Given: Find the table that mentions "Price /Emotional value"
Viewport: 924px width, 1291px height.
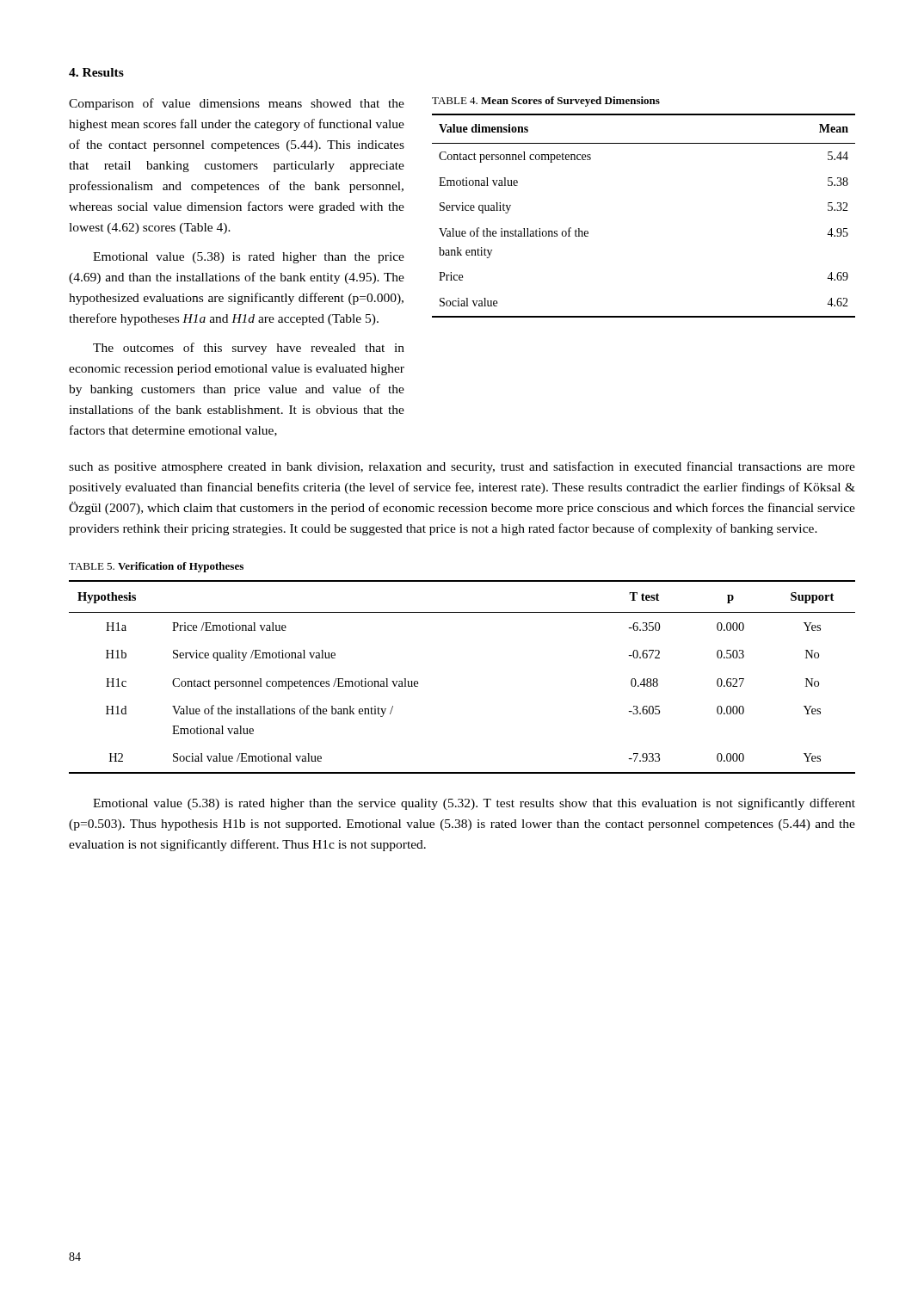Looking at the screenshot, I should click(462, 677).
